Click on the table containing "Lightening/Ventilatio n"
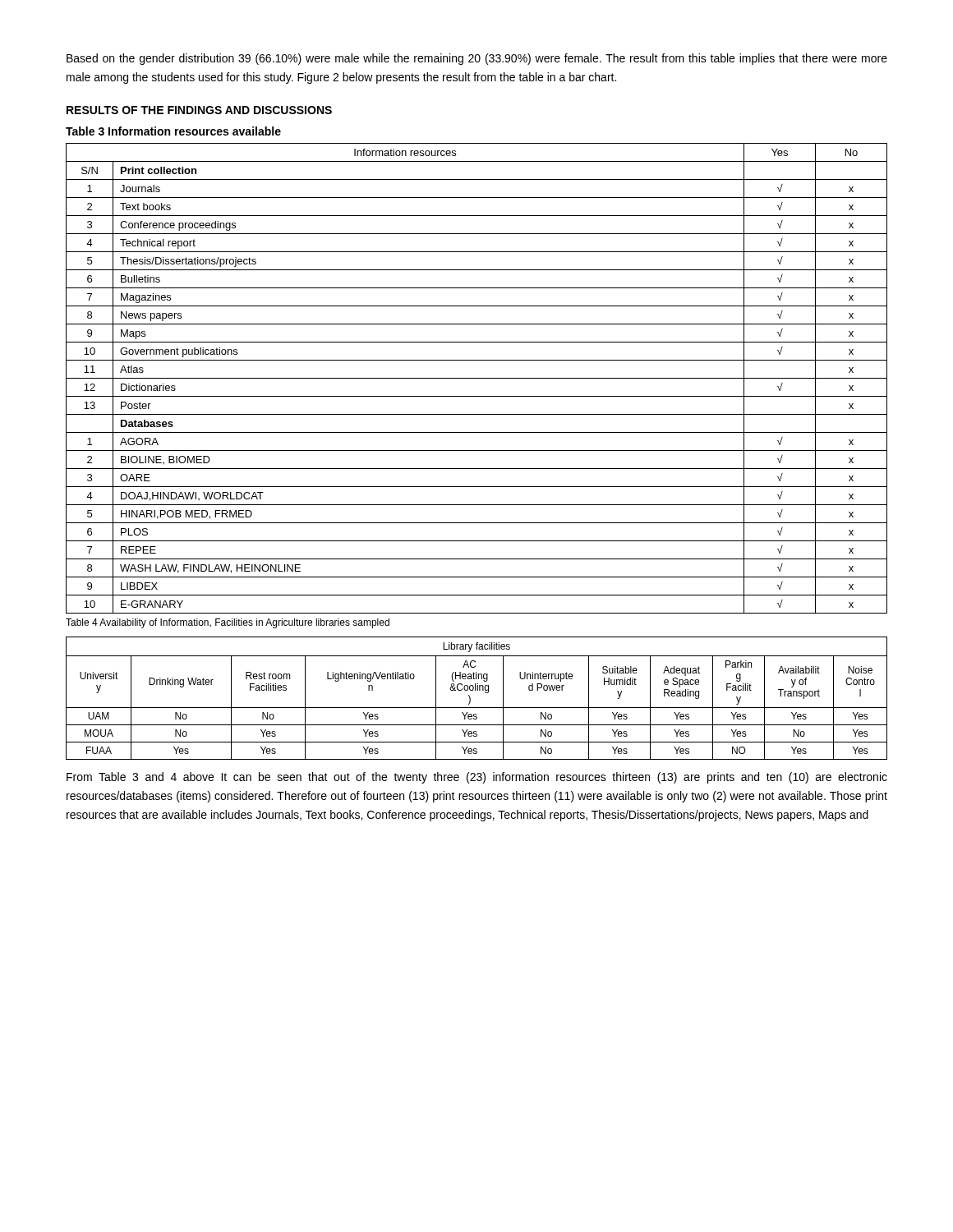953x1232 pixels. 476,698
